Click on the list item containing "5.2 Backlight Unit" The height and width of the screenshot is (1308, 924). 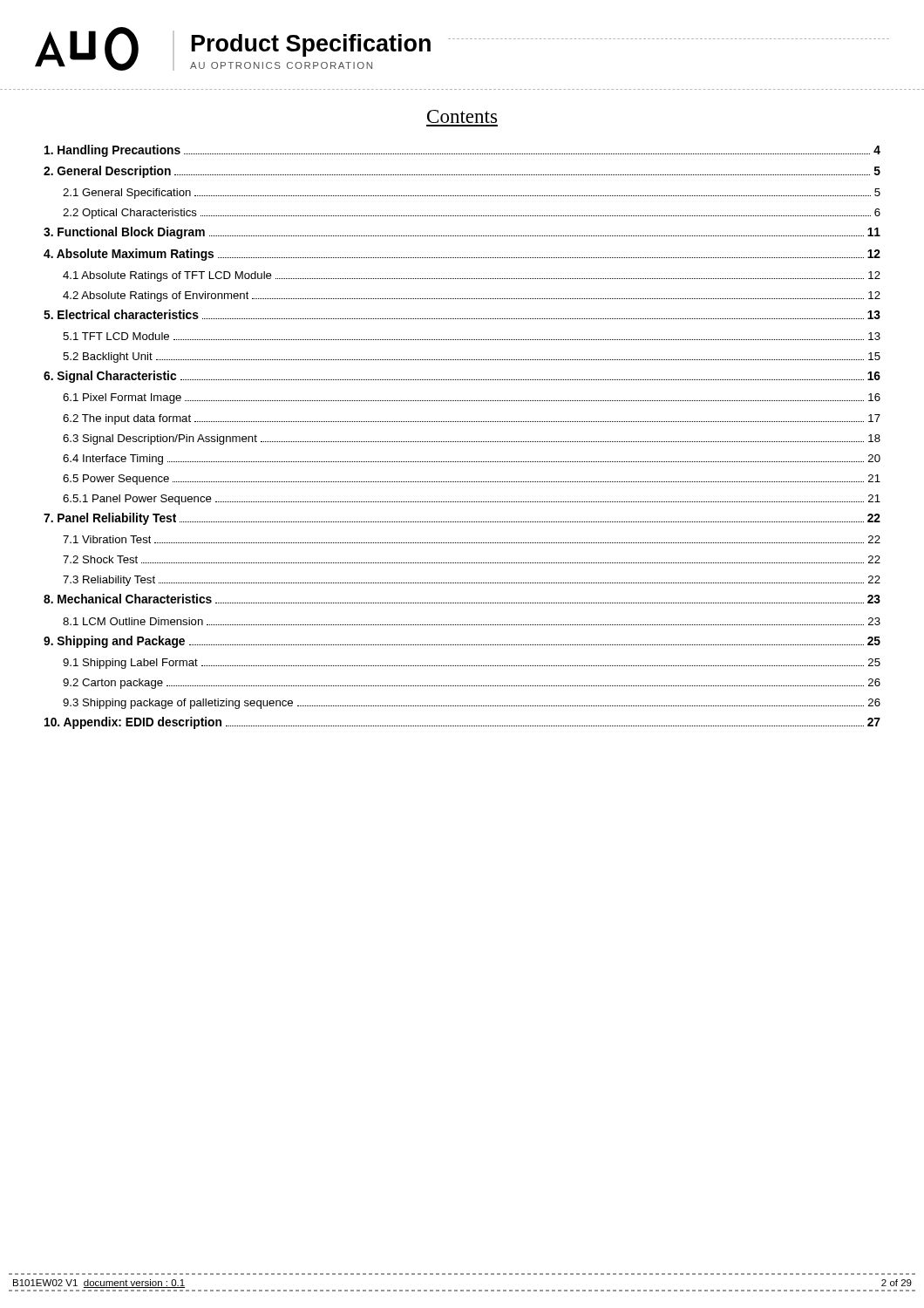coord(472,356)
